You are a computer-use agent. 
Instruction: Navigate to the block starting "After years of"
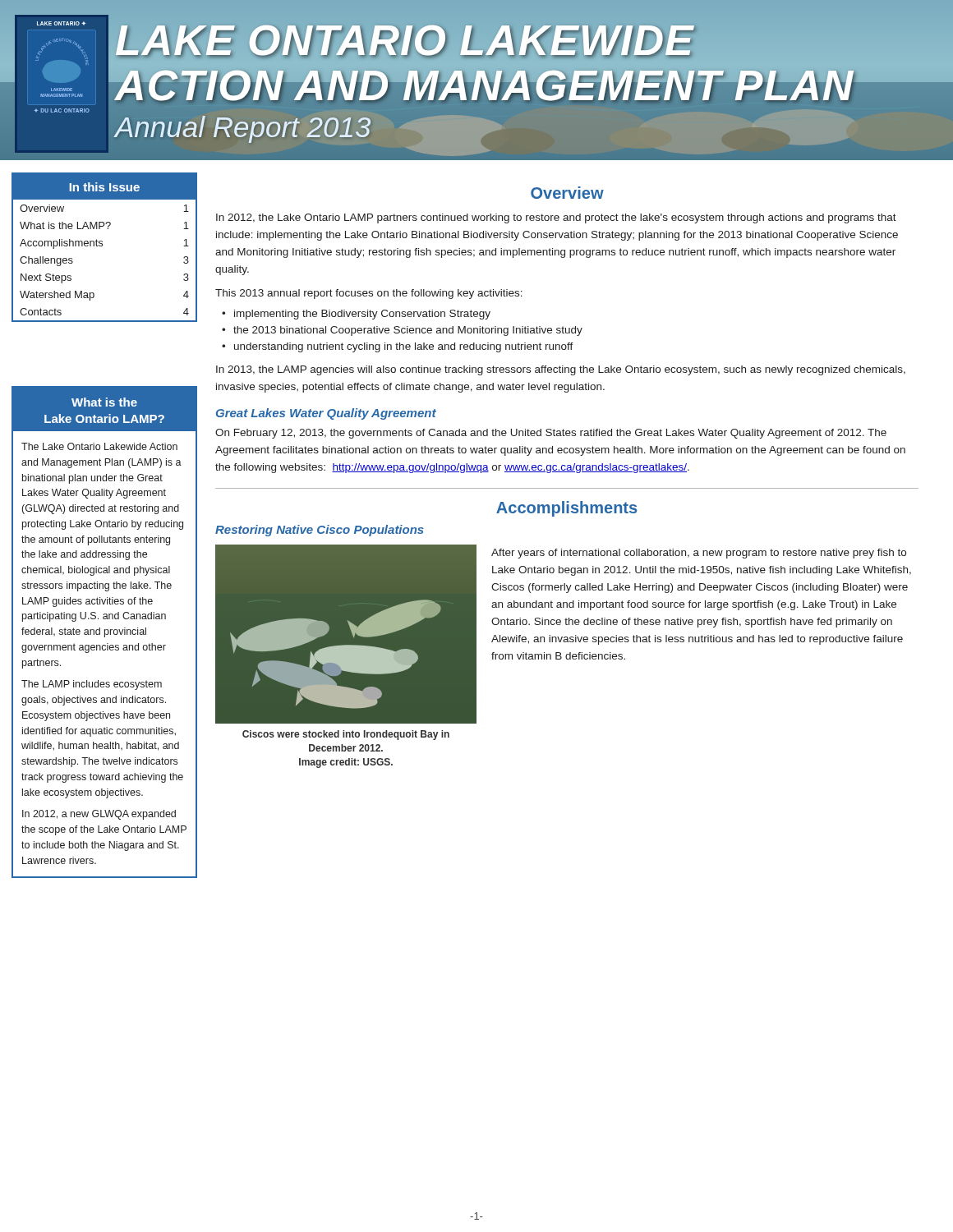pyautogui.click(x=702, y=604)
